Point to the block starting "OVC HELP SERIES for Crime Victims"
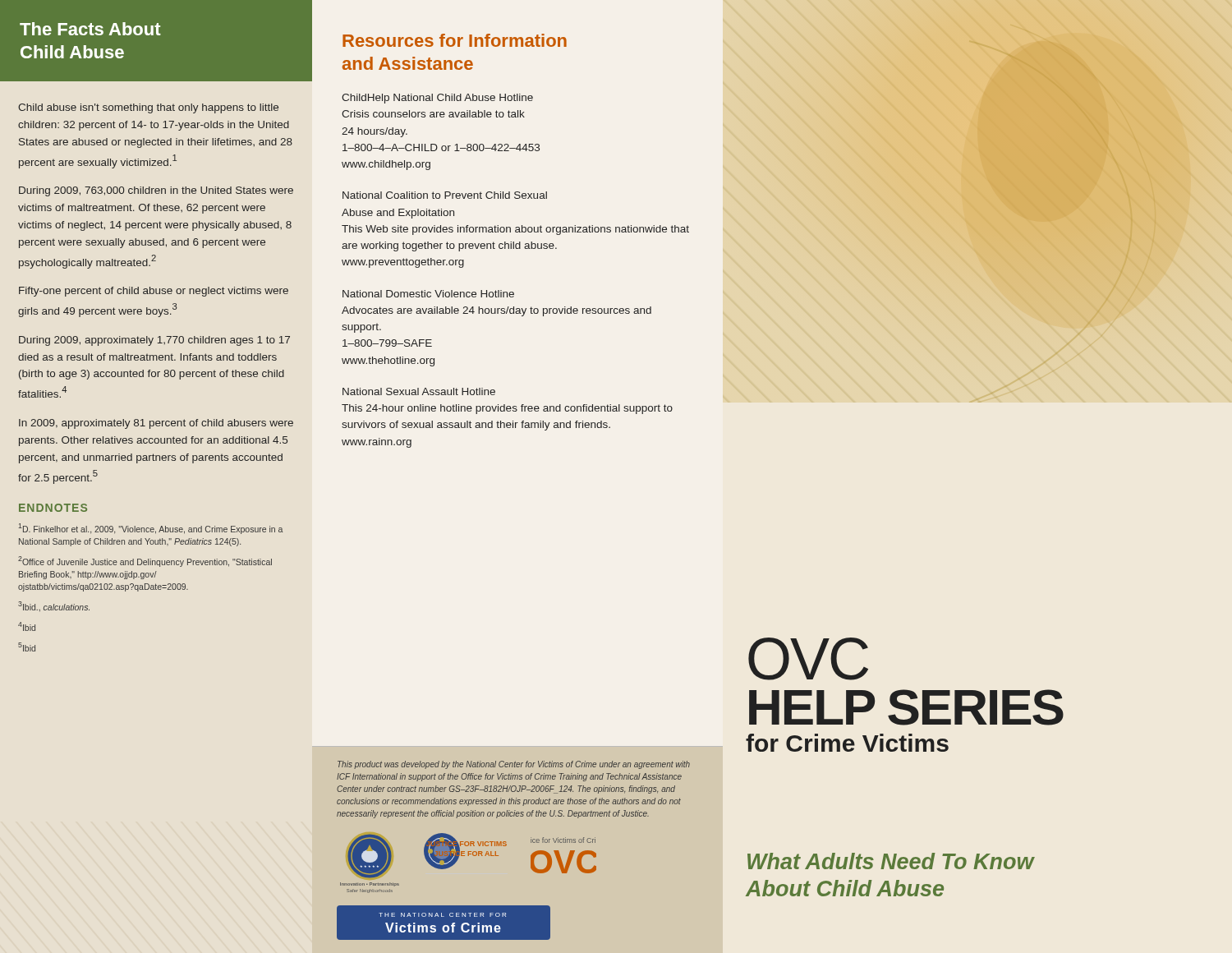This screenshot has width=1232, height=953. (981, 693)
